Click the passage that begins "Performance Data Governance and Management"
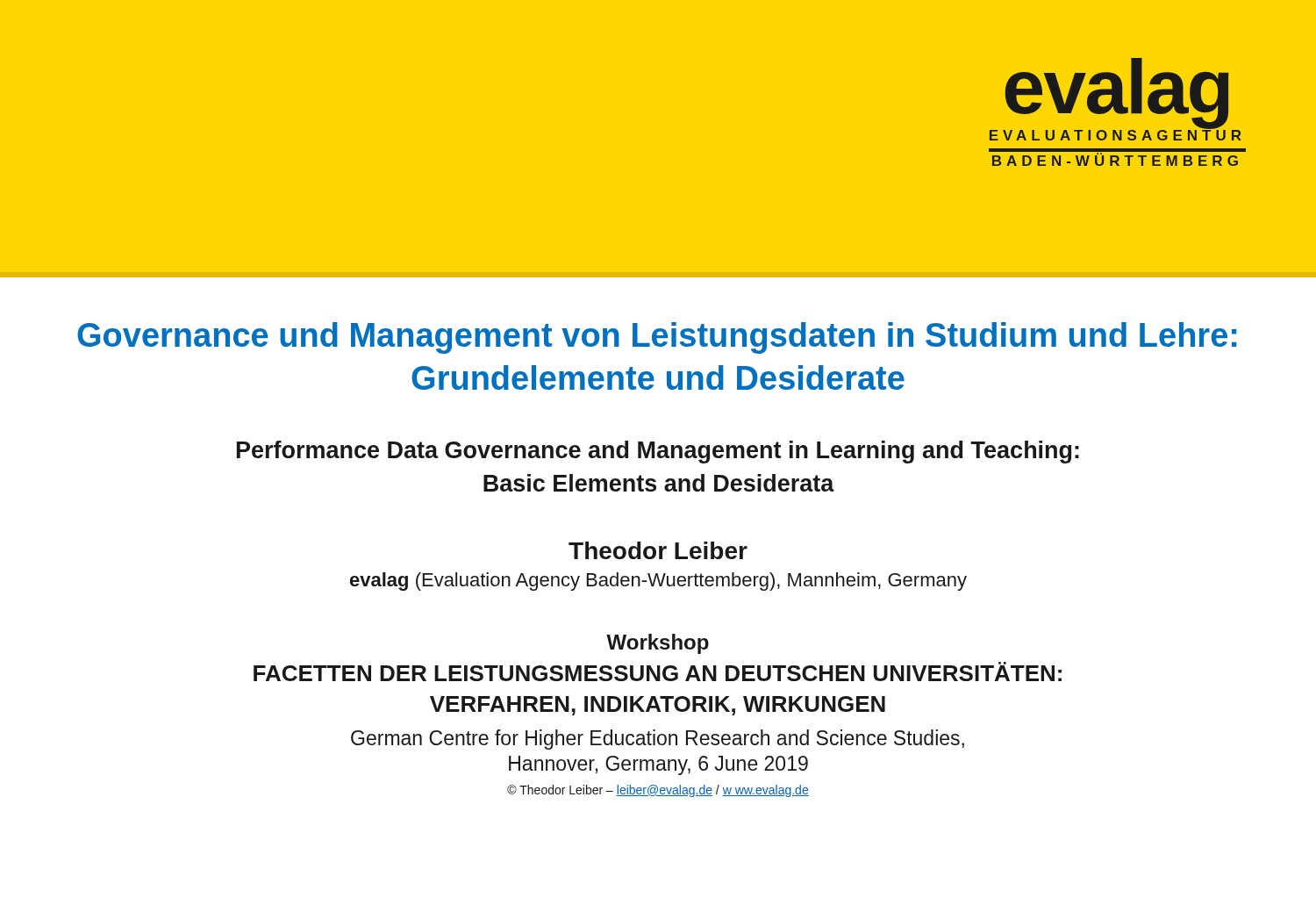This screenshot has height=912, width=1316. pos(658,467)
